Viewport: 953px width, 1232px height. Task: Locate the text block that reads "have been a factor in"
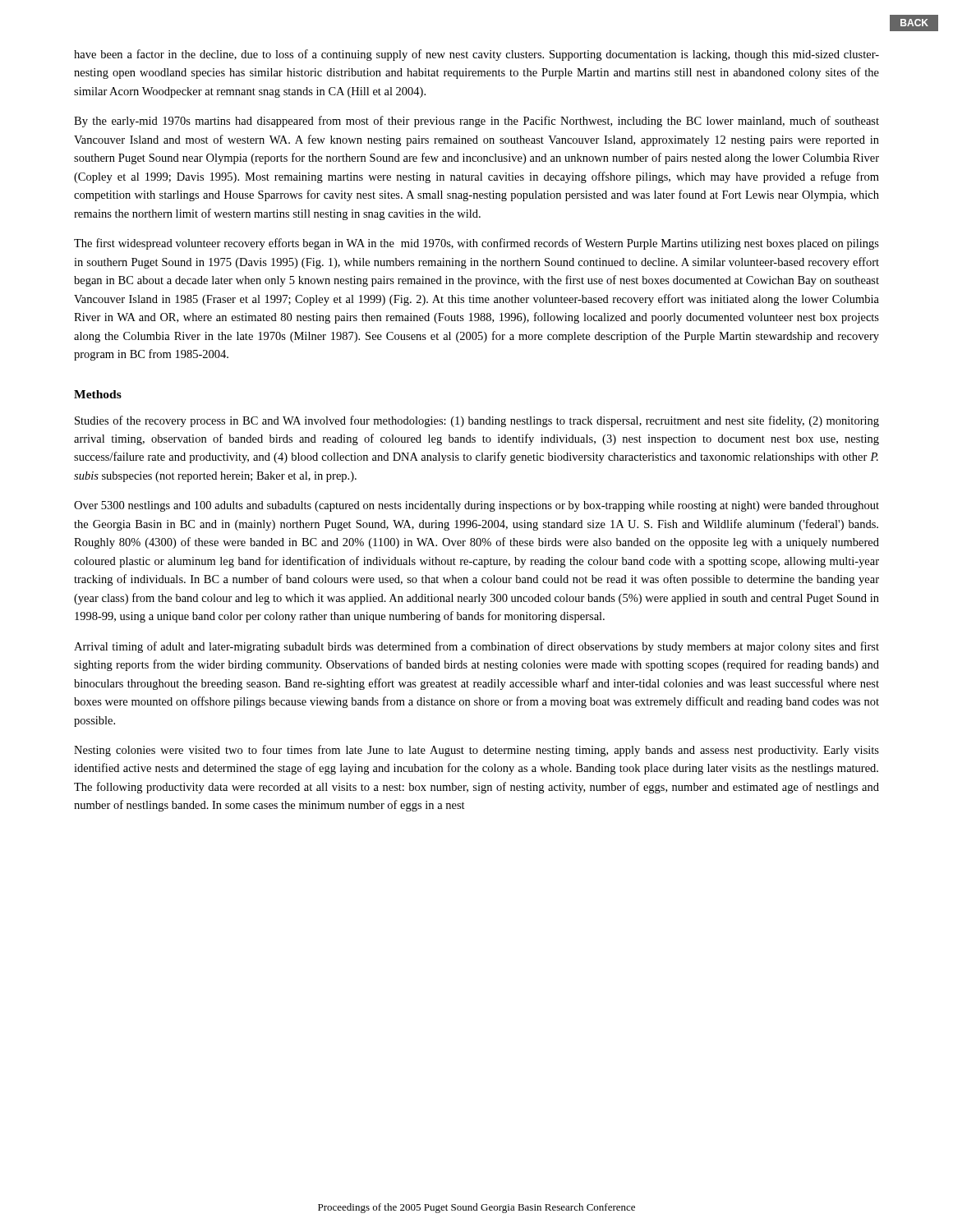tap(476, 73)
